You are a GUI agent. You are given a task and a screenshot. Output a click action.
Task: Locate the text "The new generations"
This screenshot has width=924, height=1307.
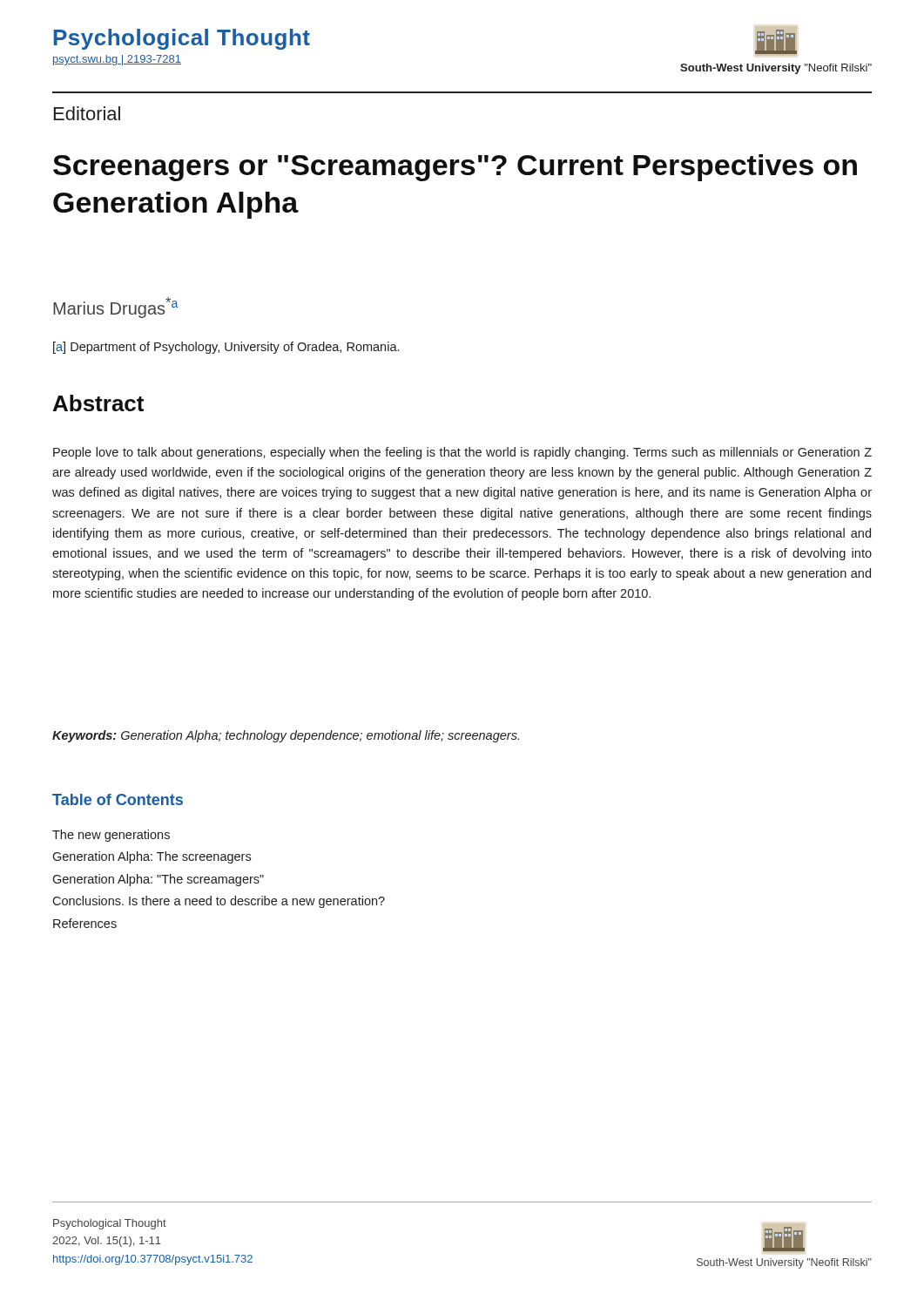(x=111, y=835)
